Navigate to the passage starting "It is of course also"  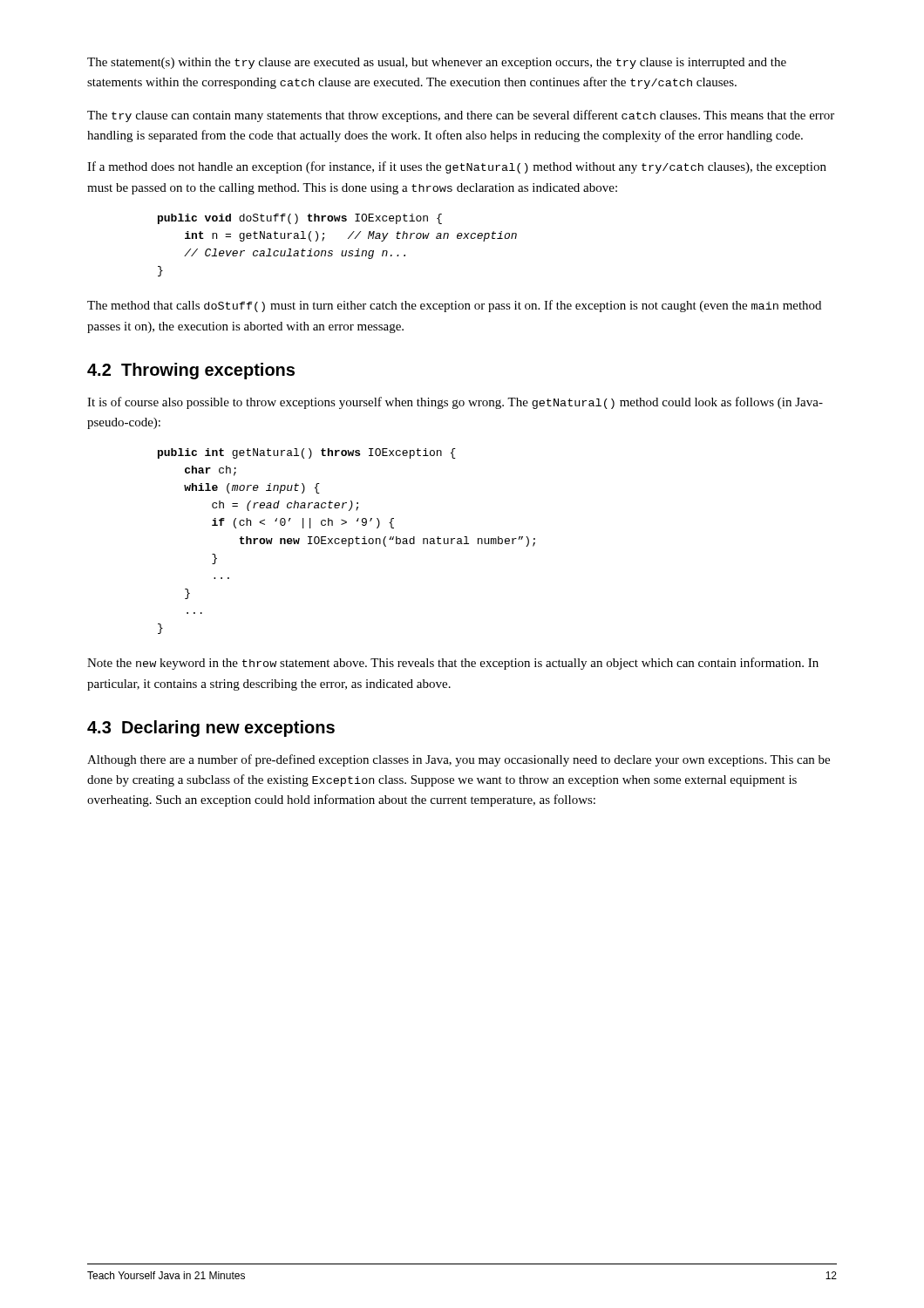tap(462, 412)
